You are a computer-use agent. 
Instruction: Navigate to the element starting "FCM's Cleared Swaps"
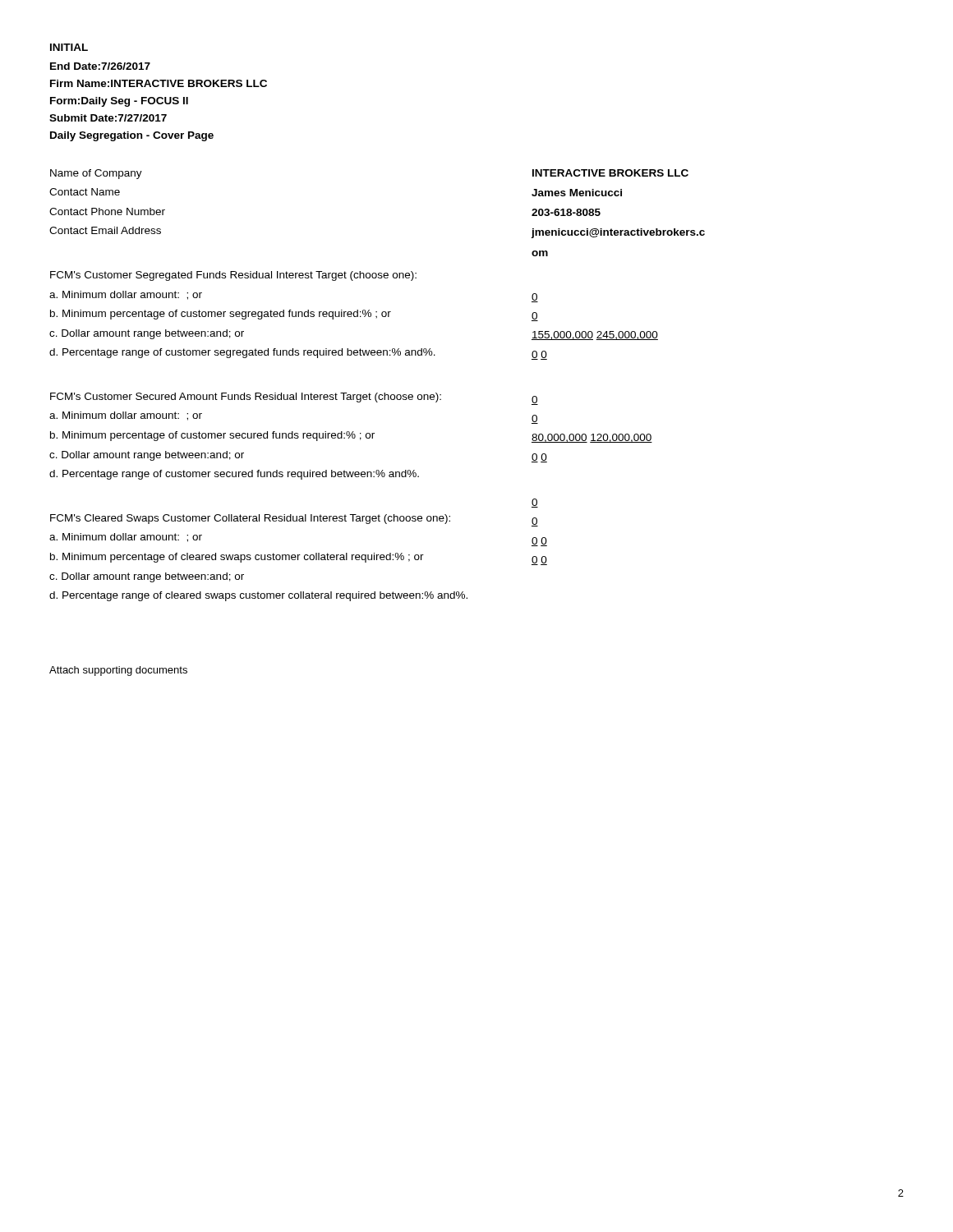(278, 557)
